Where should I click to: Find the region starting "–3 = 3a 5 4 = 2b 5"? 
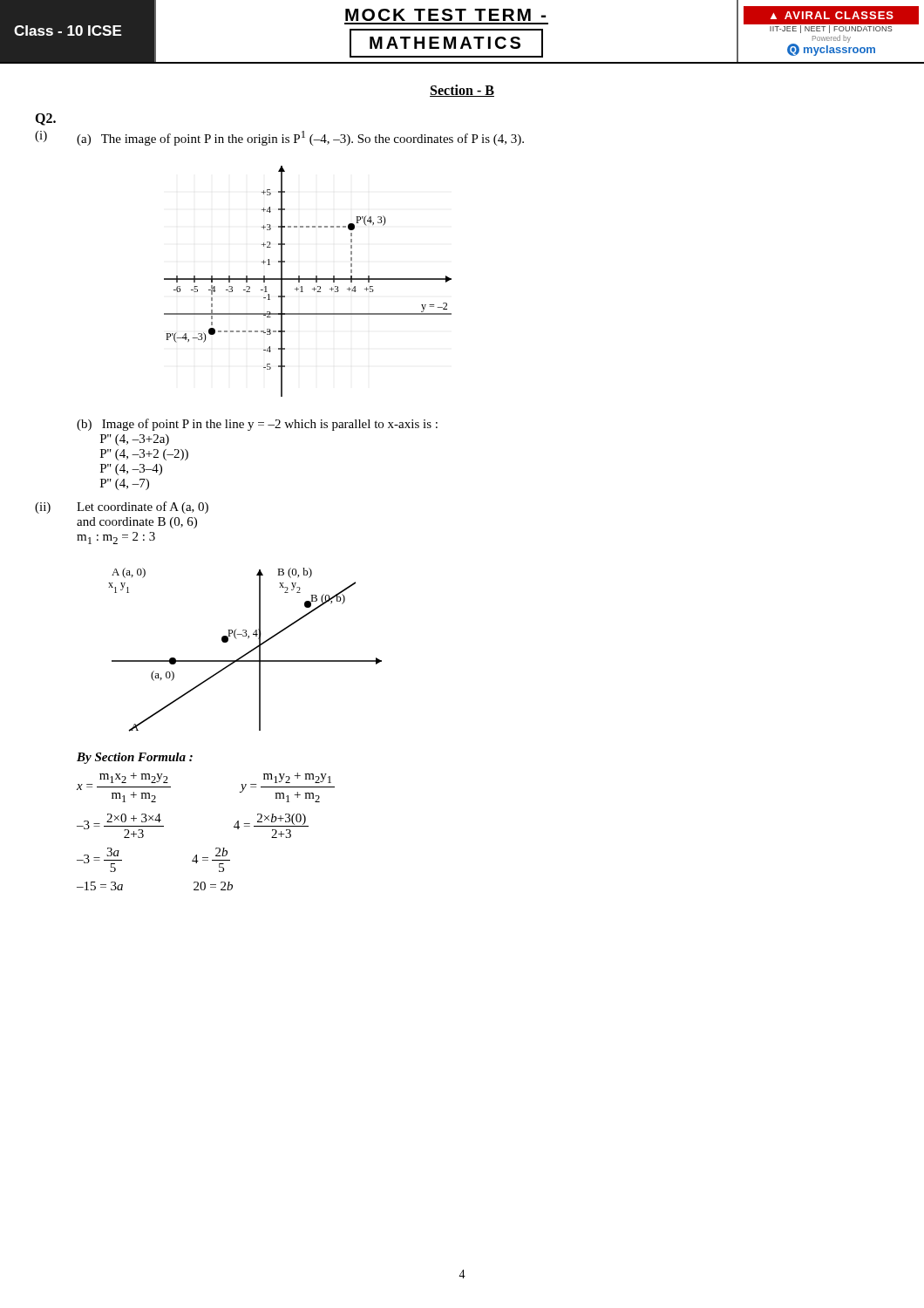click(113, 860)
